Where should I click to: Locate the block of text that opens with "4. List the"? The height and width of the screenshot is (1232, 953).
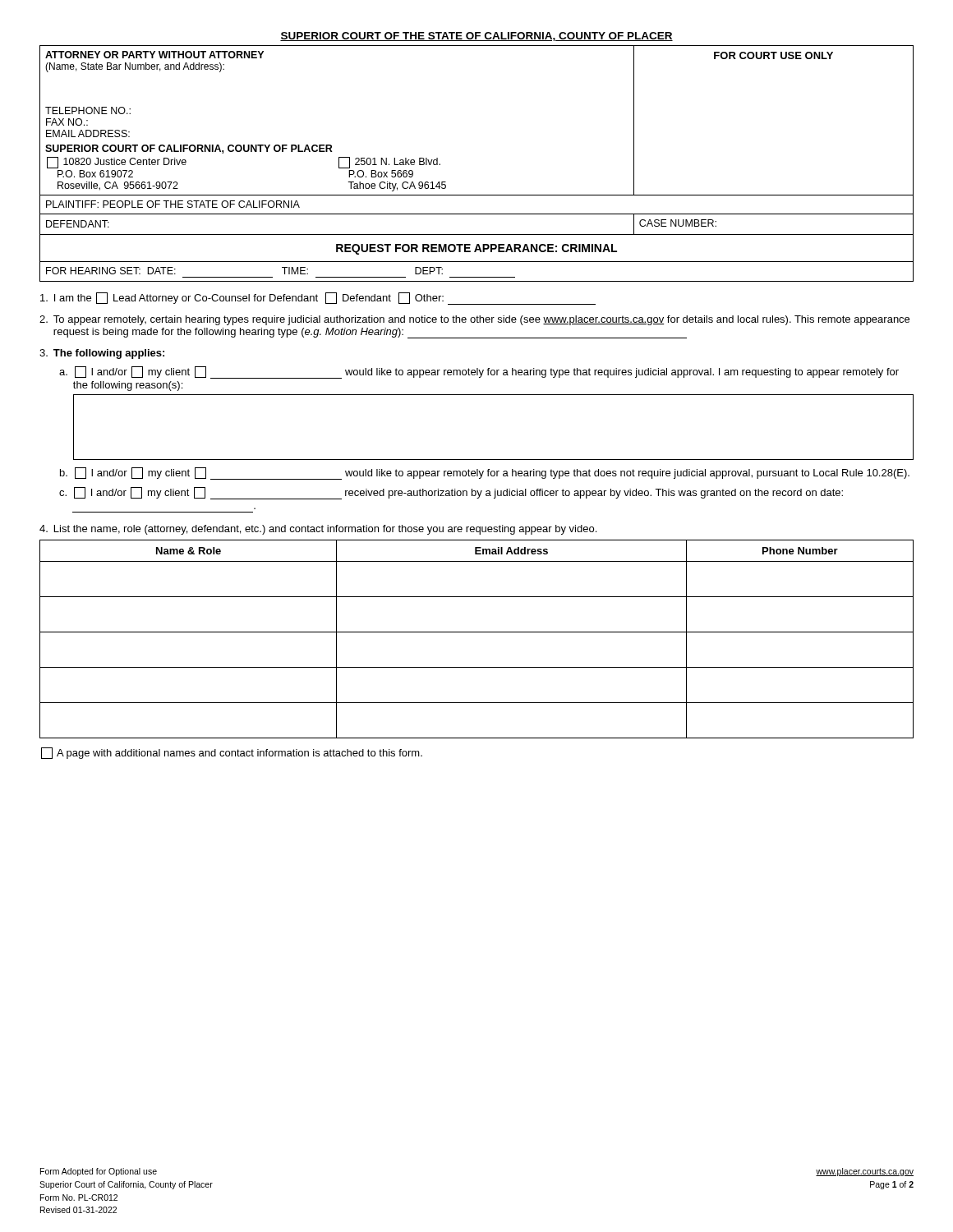[x=318, y=528]
